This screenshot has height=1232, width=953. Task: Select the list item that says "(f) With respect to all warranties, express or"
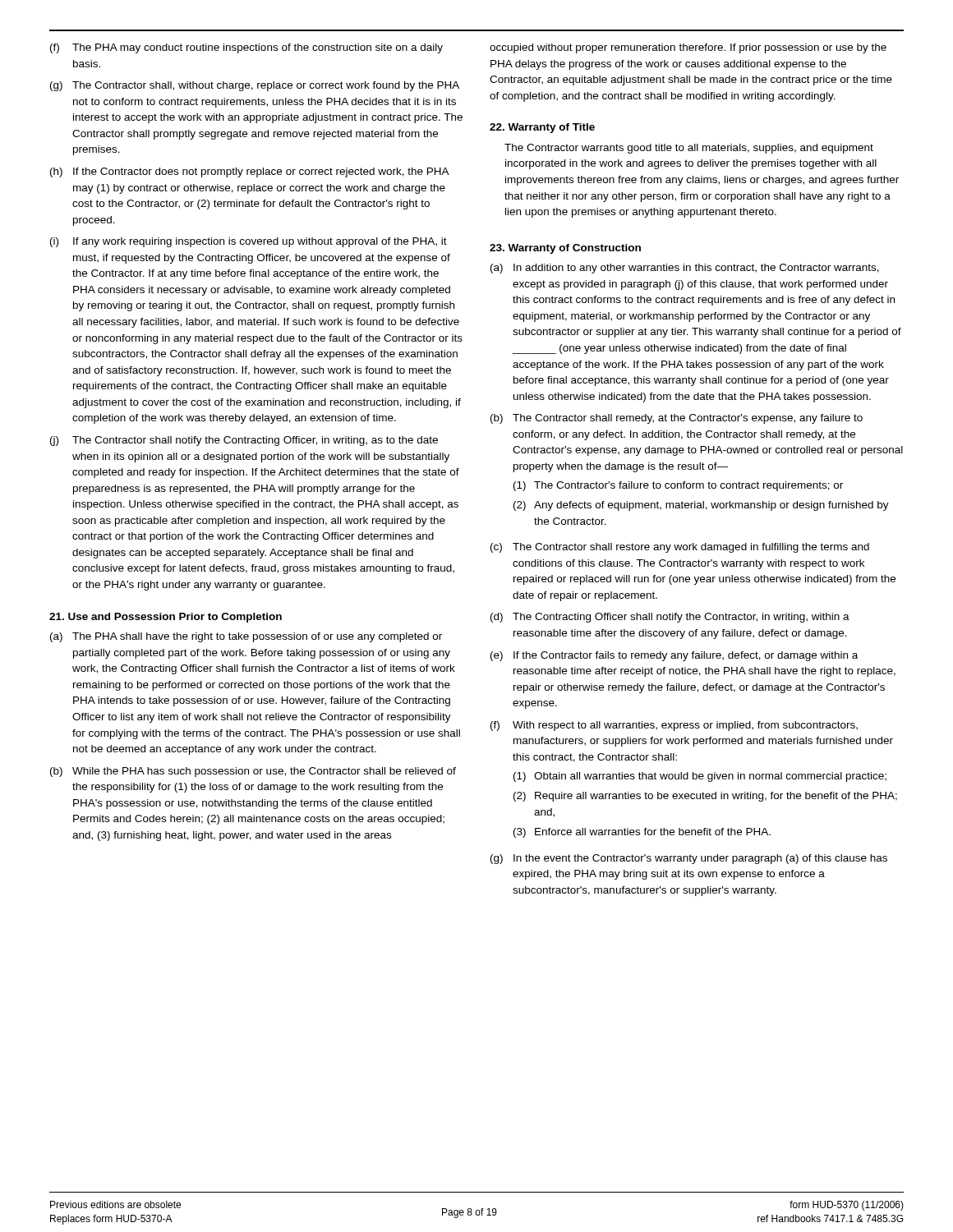[x=697, y=781]
